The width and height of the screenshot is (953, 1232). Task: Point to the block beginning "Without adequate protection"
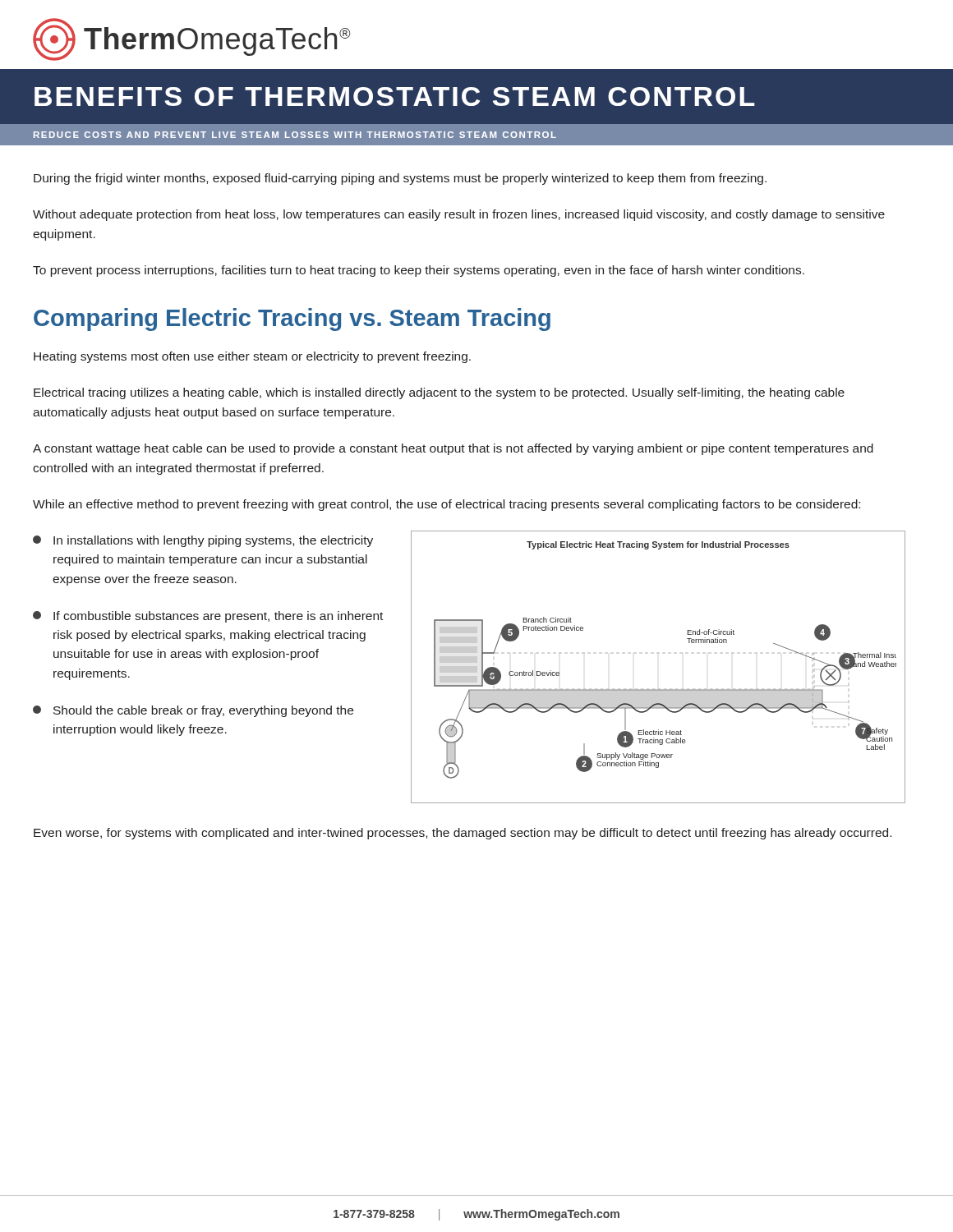pos(476,224)
